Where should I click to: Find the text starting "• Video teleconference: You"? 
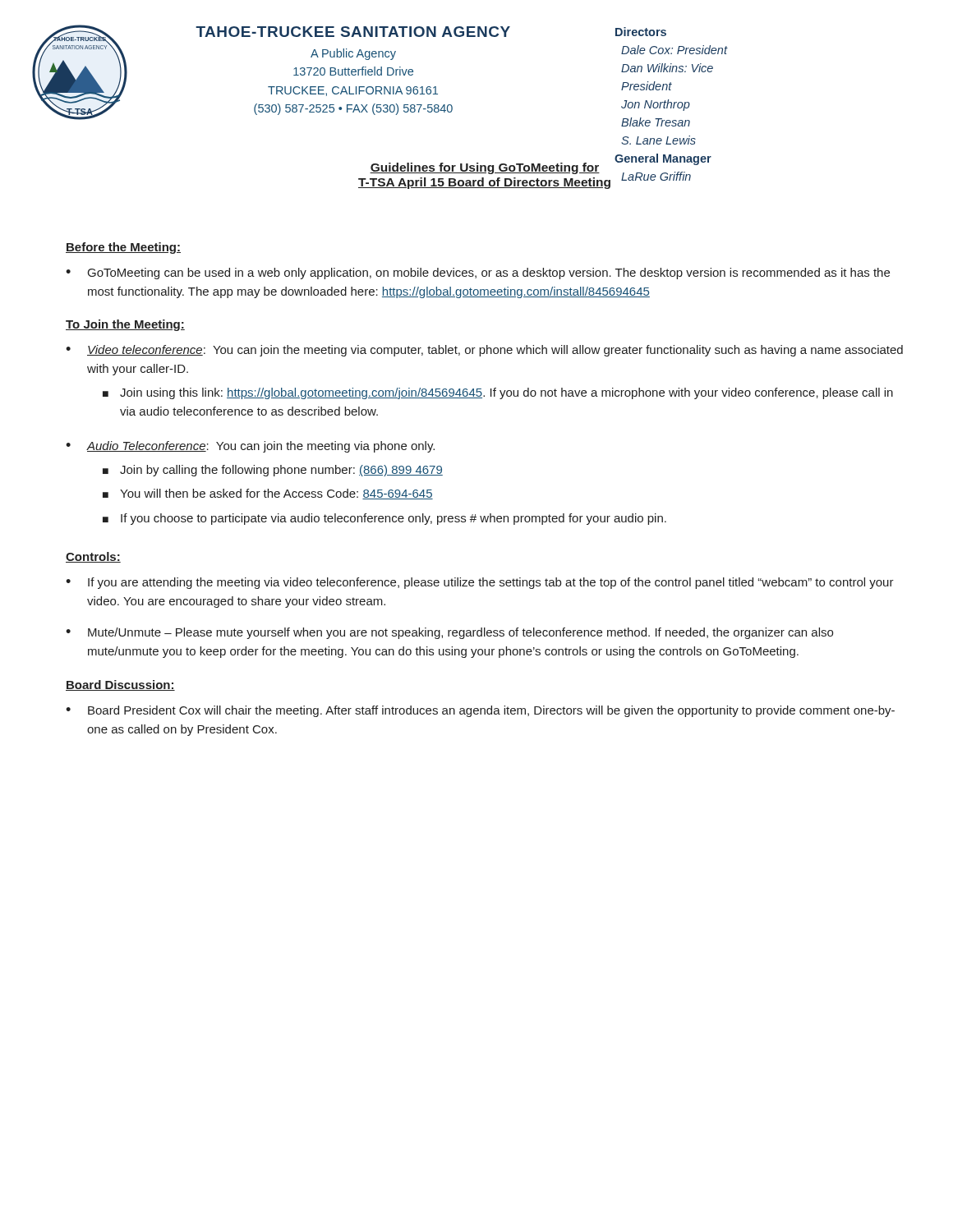click(485, 383)
